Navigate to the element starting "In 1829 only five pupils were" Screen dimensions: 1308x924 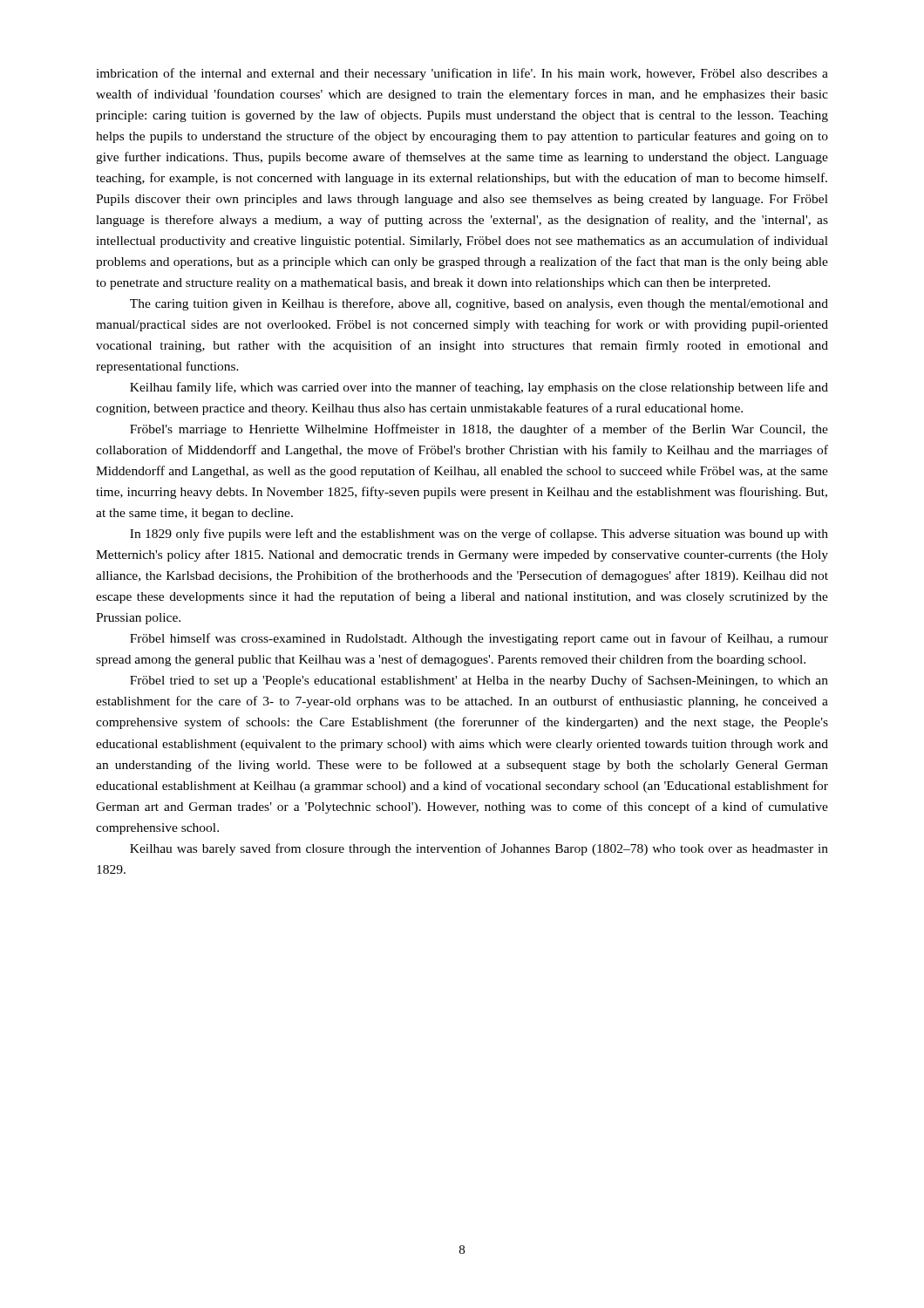[462, 576]
